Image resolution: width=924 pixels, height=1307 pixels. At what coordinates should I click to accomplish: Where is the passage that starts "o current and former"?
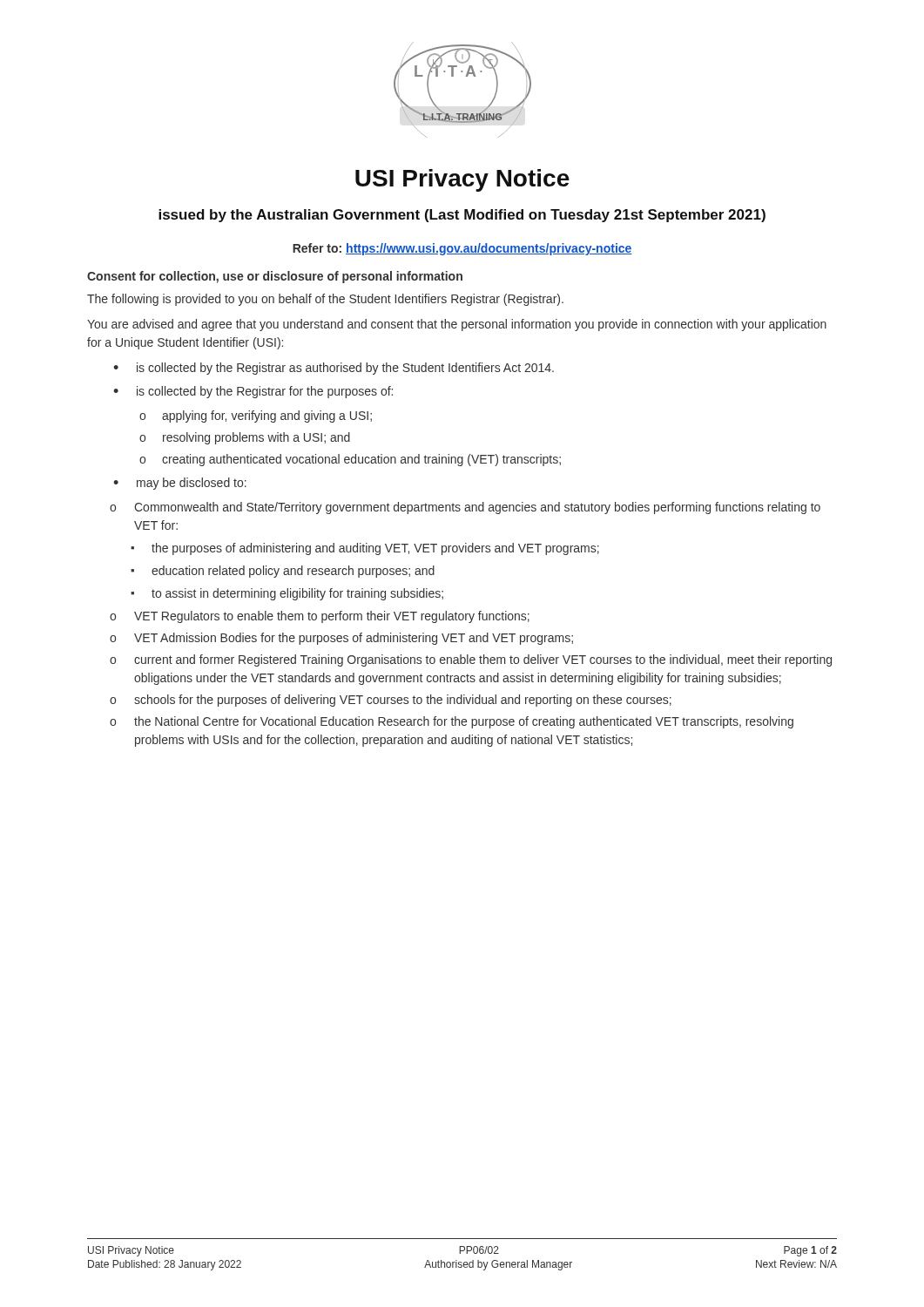(473, 669)
